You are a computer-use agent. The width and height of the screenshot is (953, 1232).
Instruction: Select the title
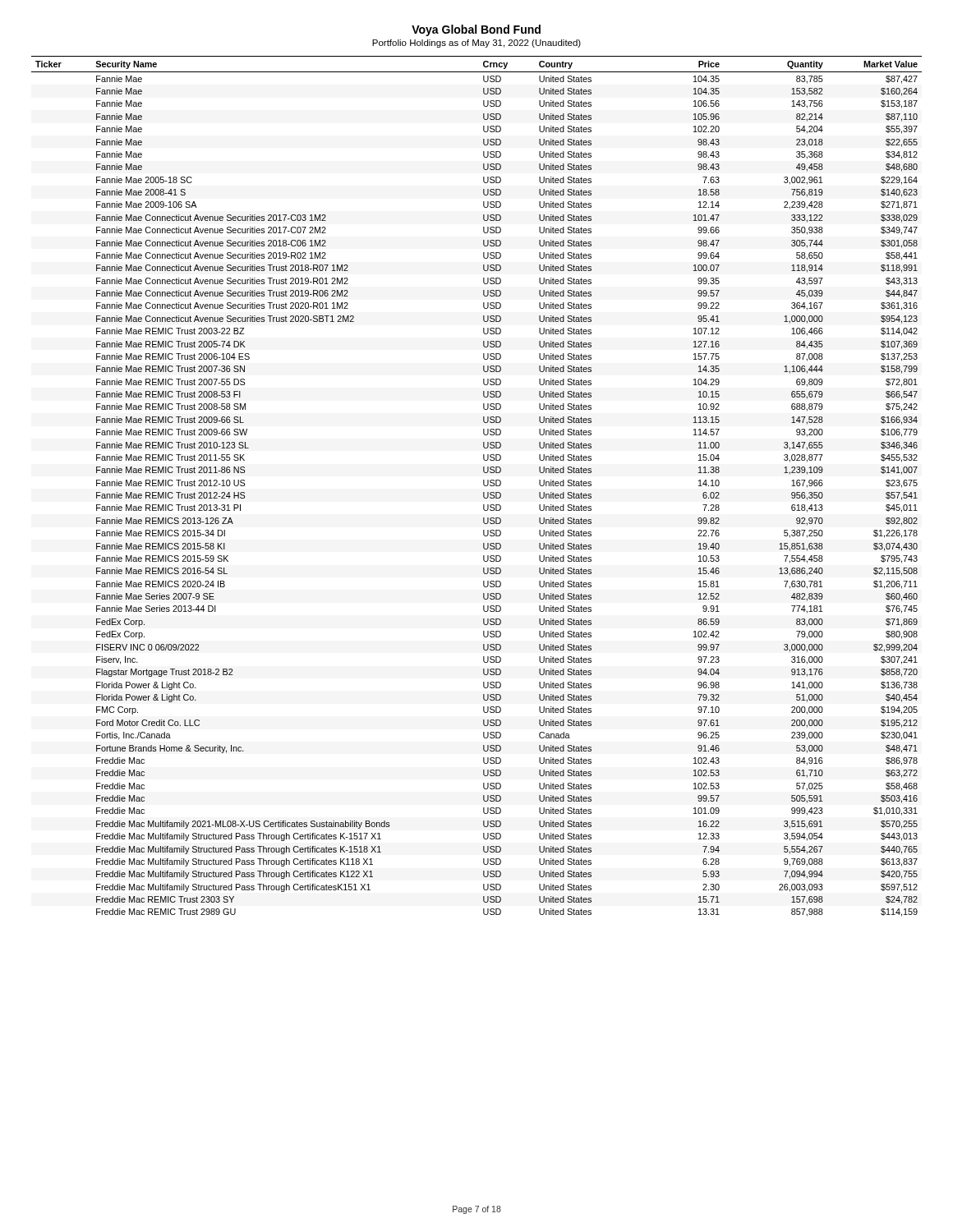pos(476,30)
